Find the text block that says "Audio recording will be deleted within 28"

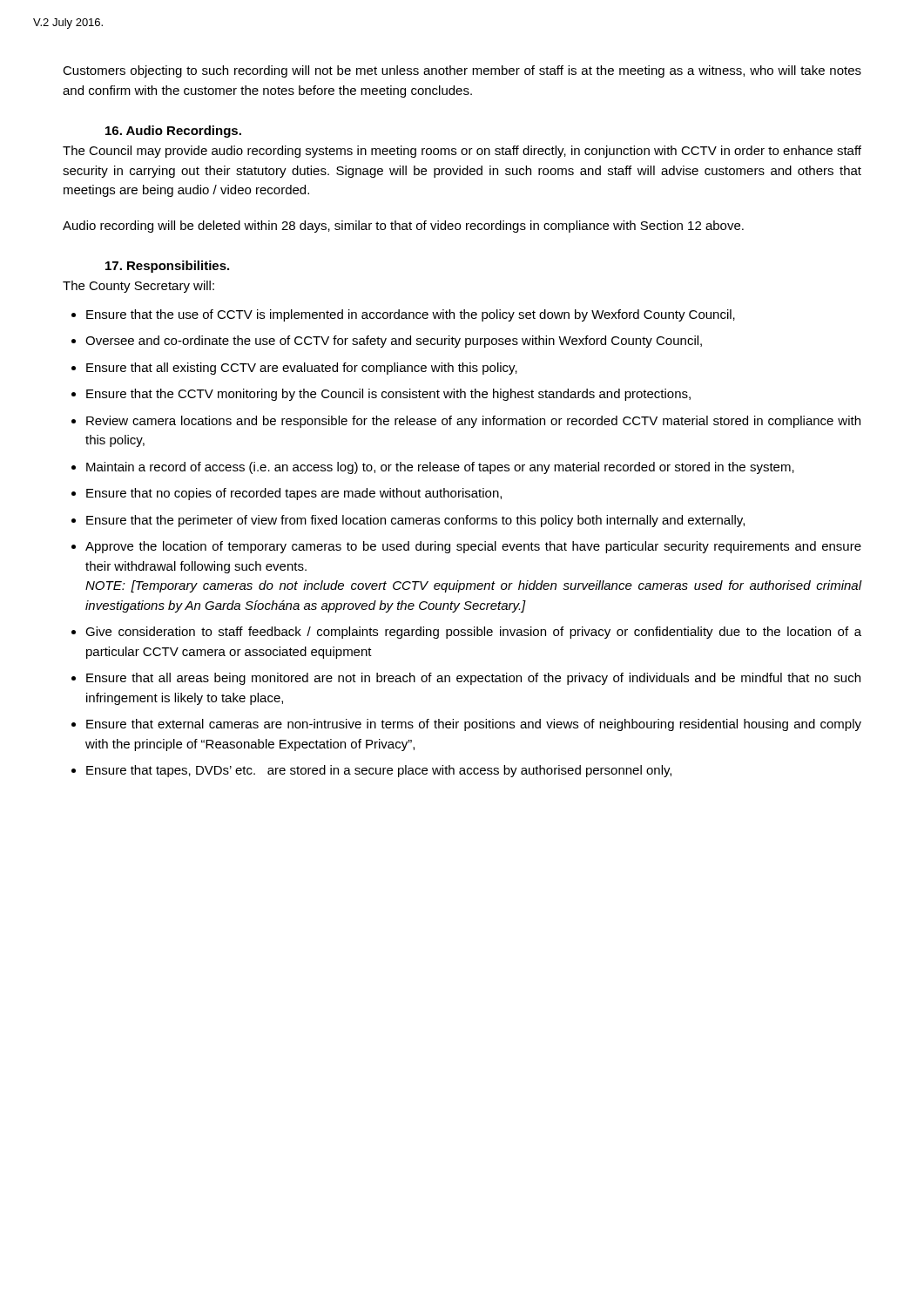462,225
